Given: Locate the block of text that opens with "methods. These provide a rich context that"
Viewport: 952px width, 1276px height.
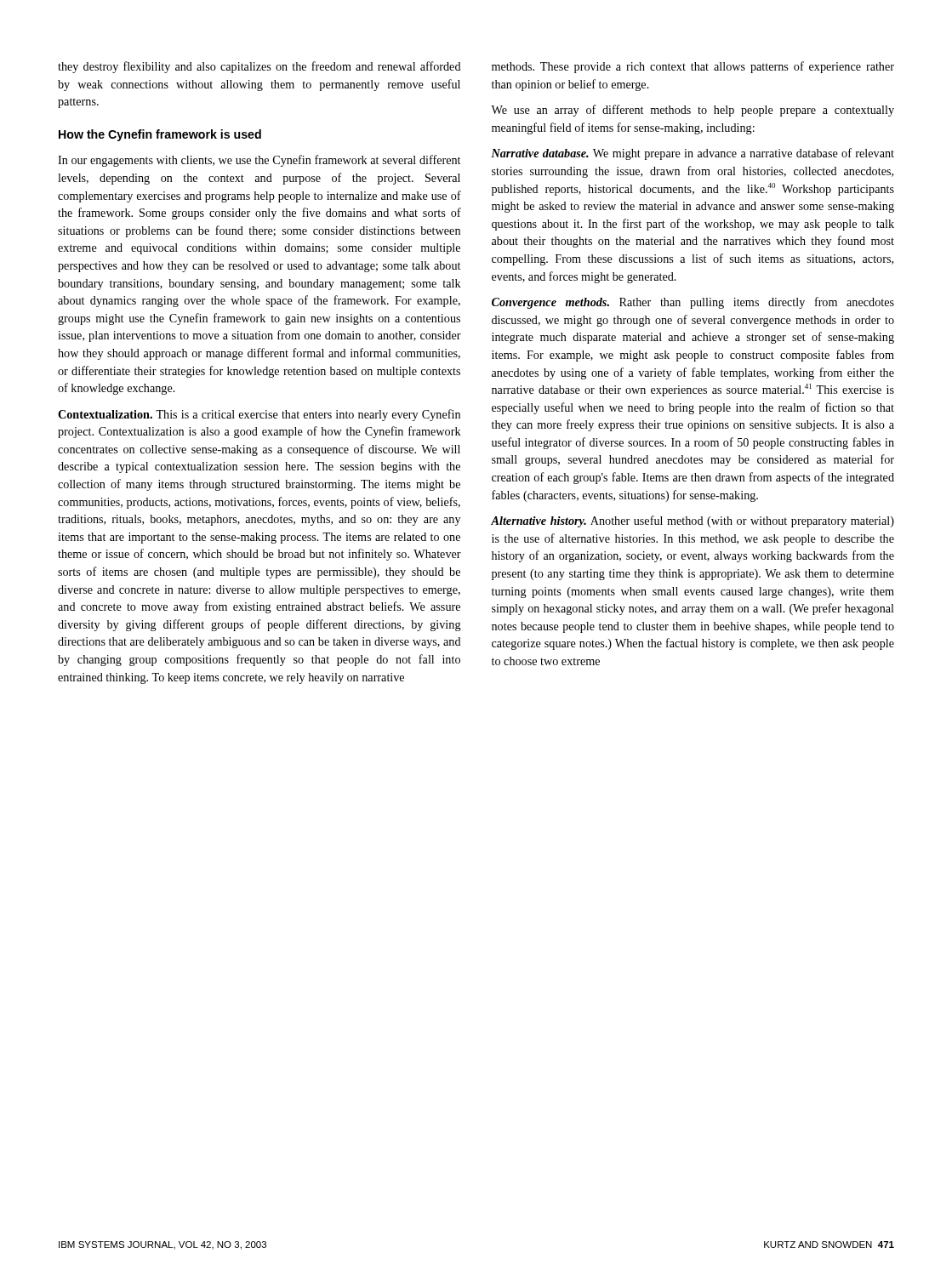Looking at the screenshot, I should click(693, 75).
